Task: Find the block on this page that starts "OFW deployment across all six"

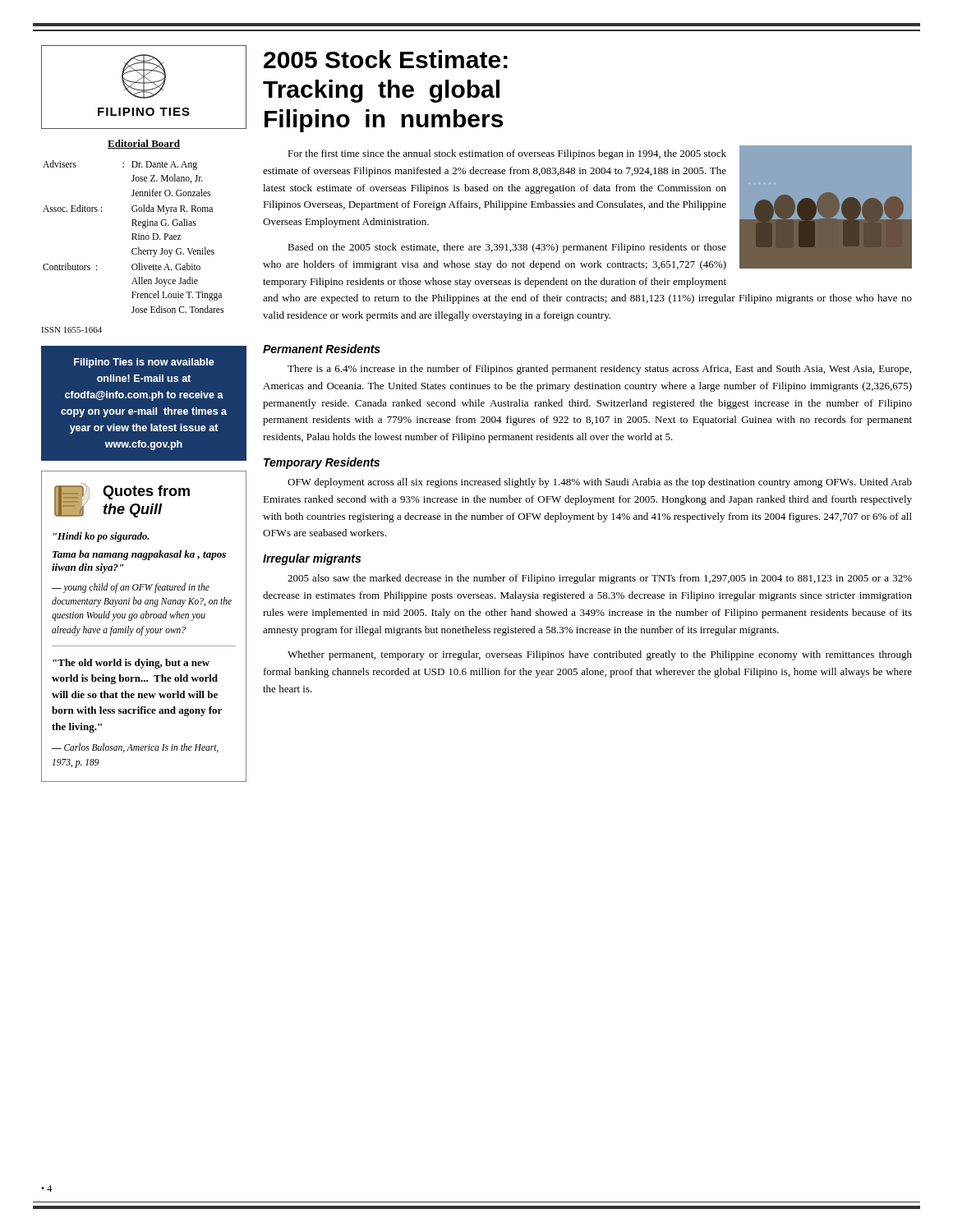Action: pos(587,507)
